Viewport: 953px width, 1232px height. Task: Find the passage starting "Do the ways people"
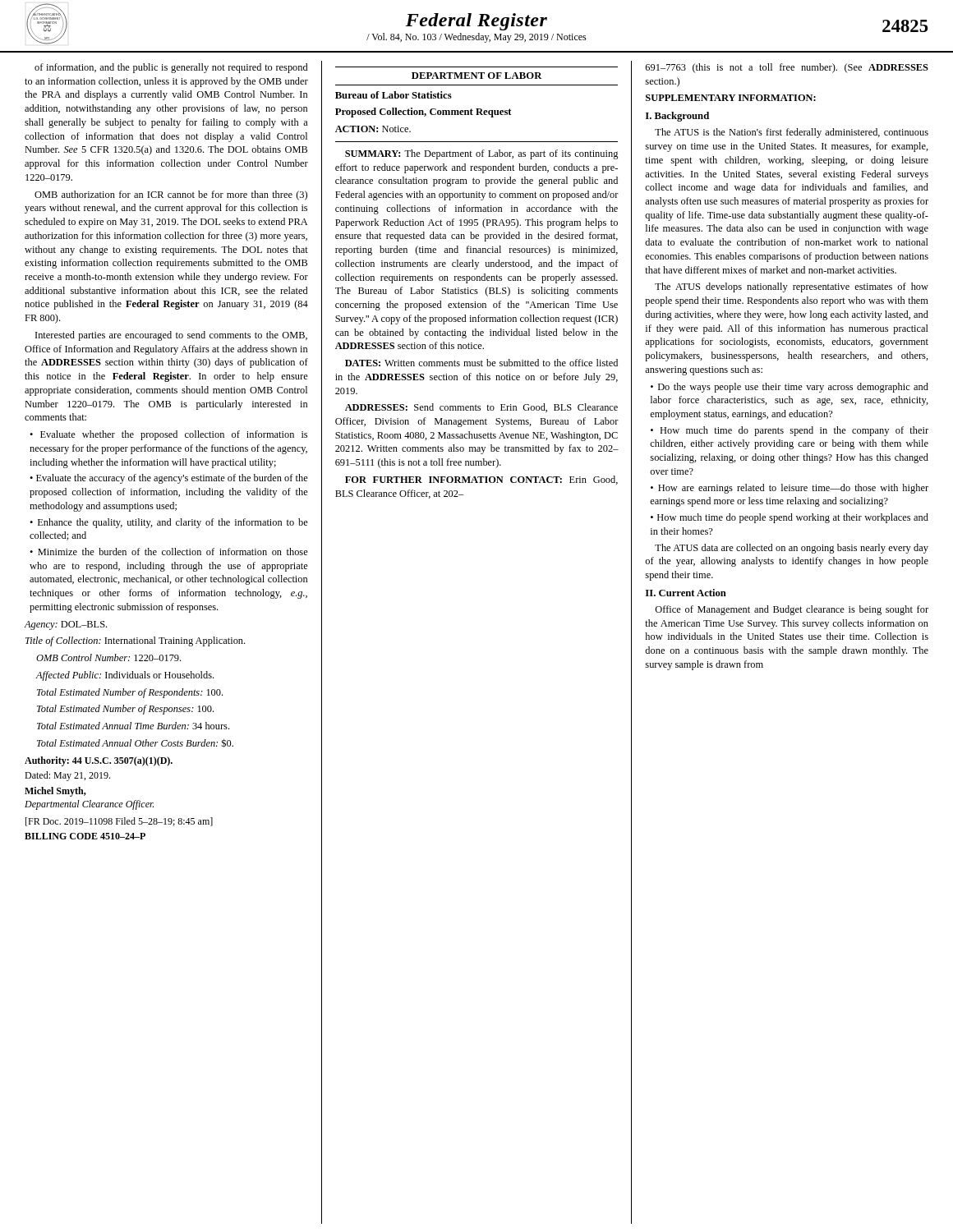(789, 400)
